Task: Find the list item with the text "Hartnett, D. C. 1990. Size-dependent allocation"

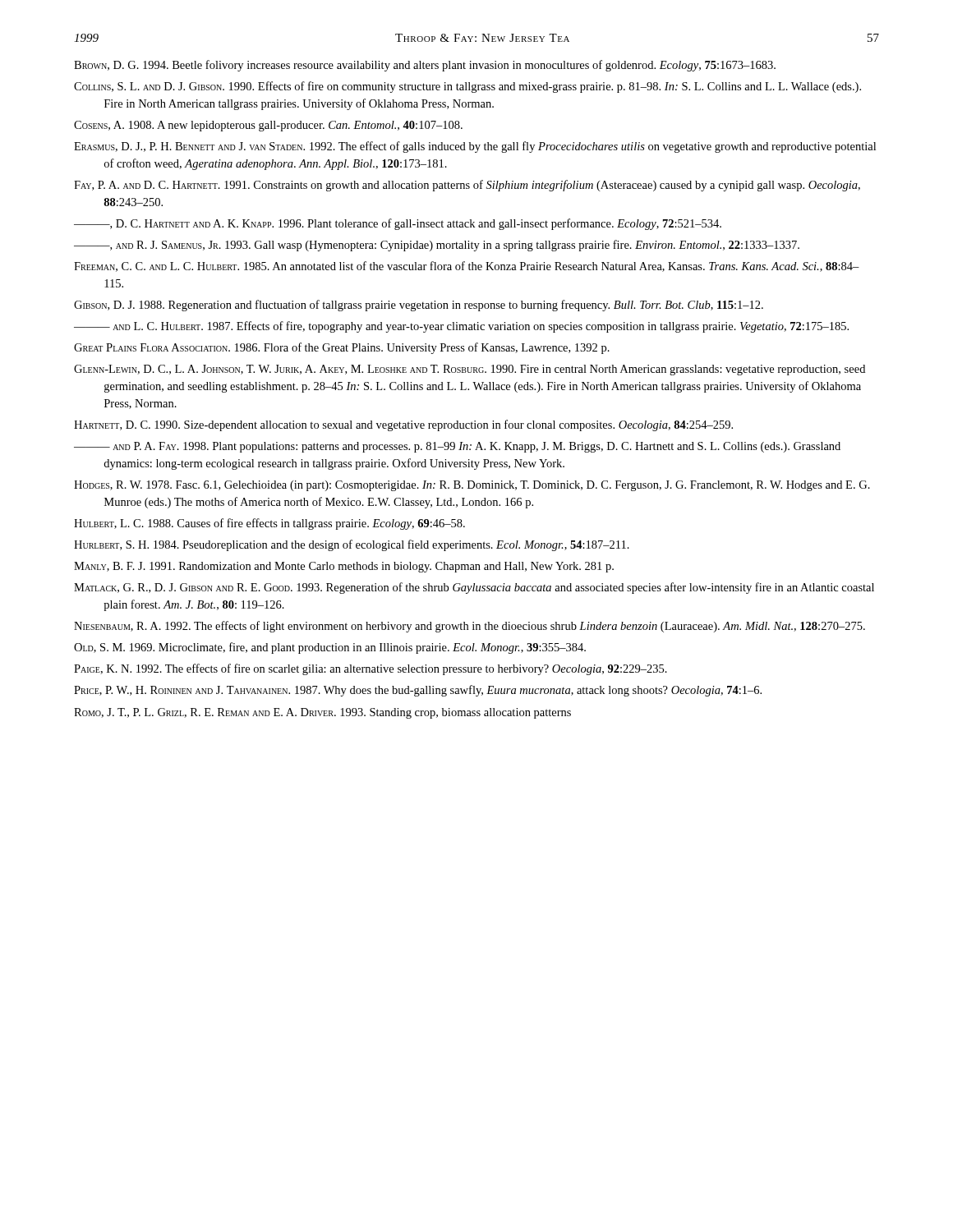Action: point(404,425)
